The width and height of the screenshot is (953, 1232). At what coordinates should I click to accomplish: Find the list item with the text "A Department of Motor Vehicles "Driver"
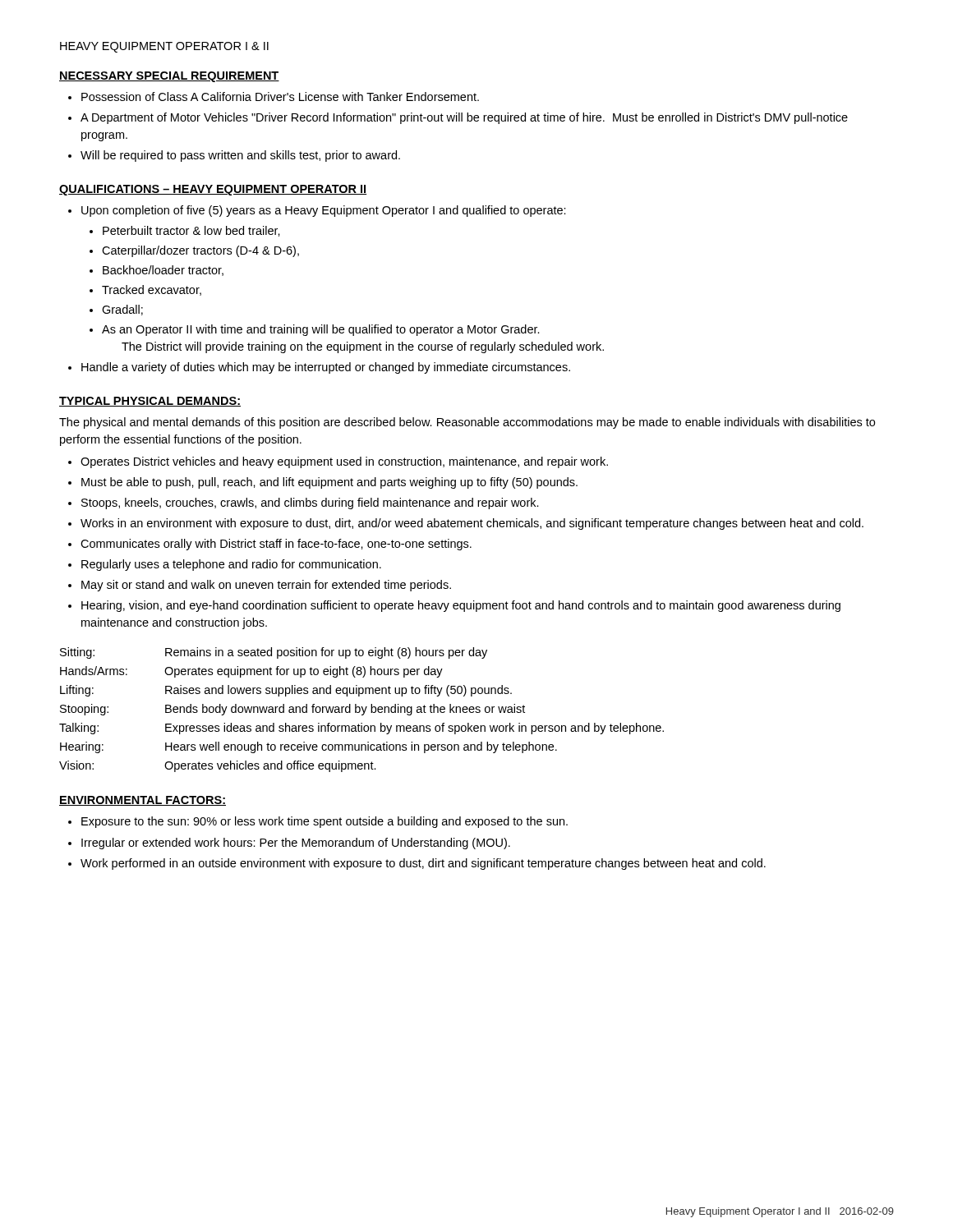click(x=464, y=126)
